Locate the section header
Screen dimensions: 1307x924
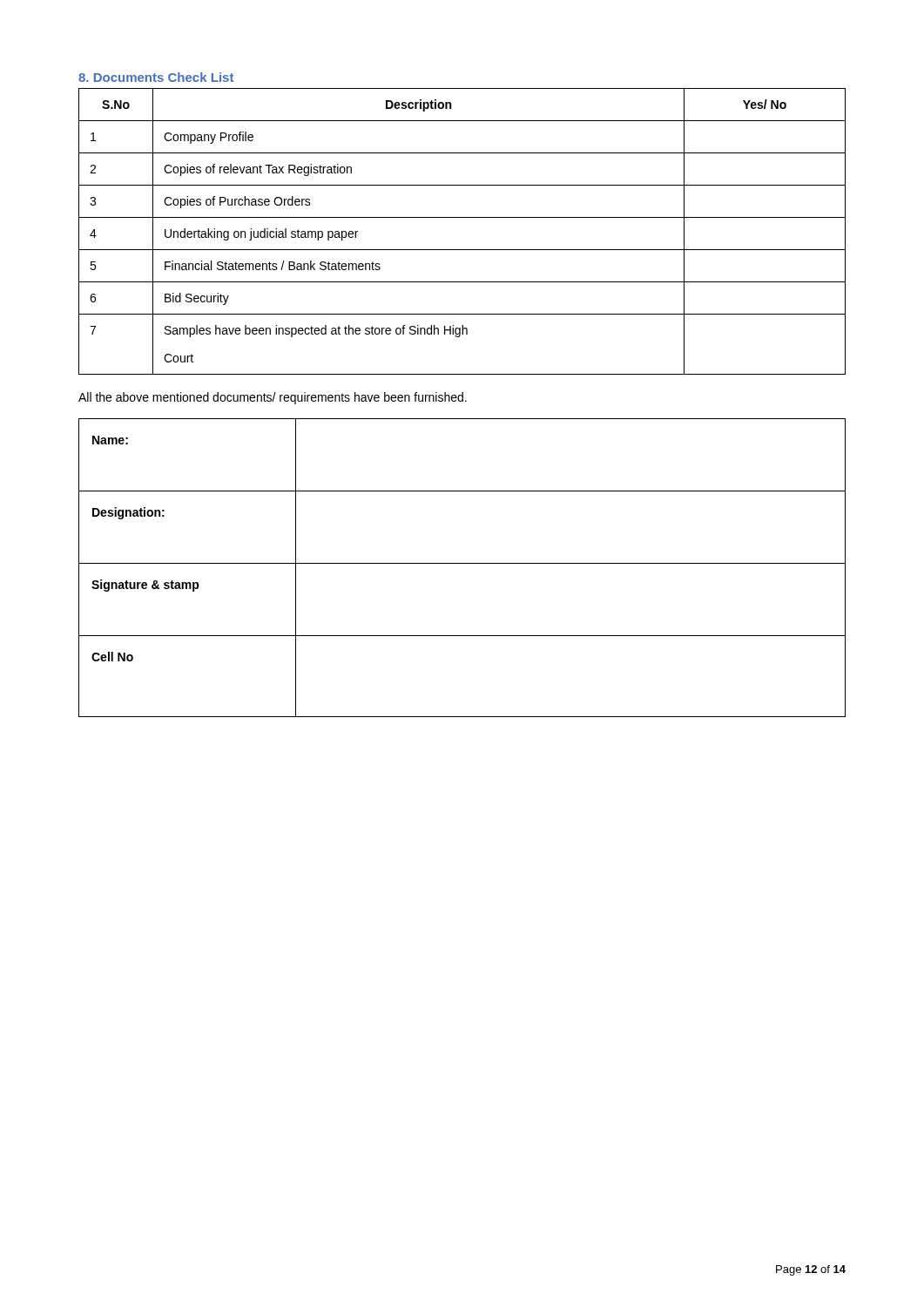[x=156, y=77]
